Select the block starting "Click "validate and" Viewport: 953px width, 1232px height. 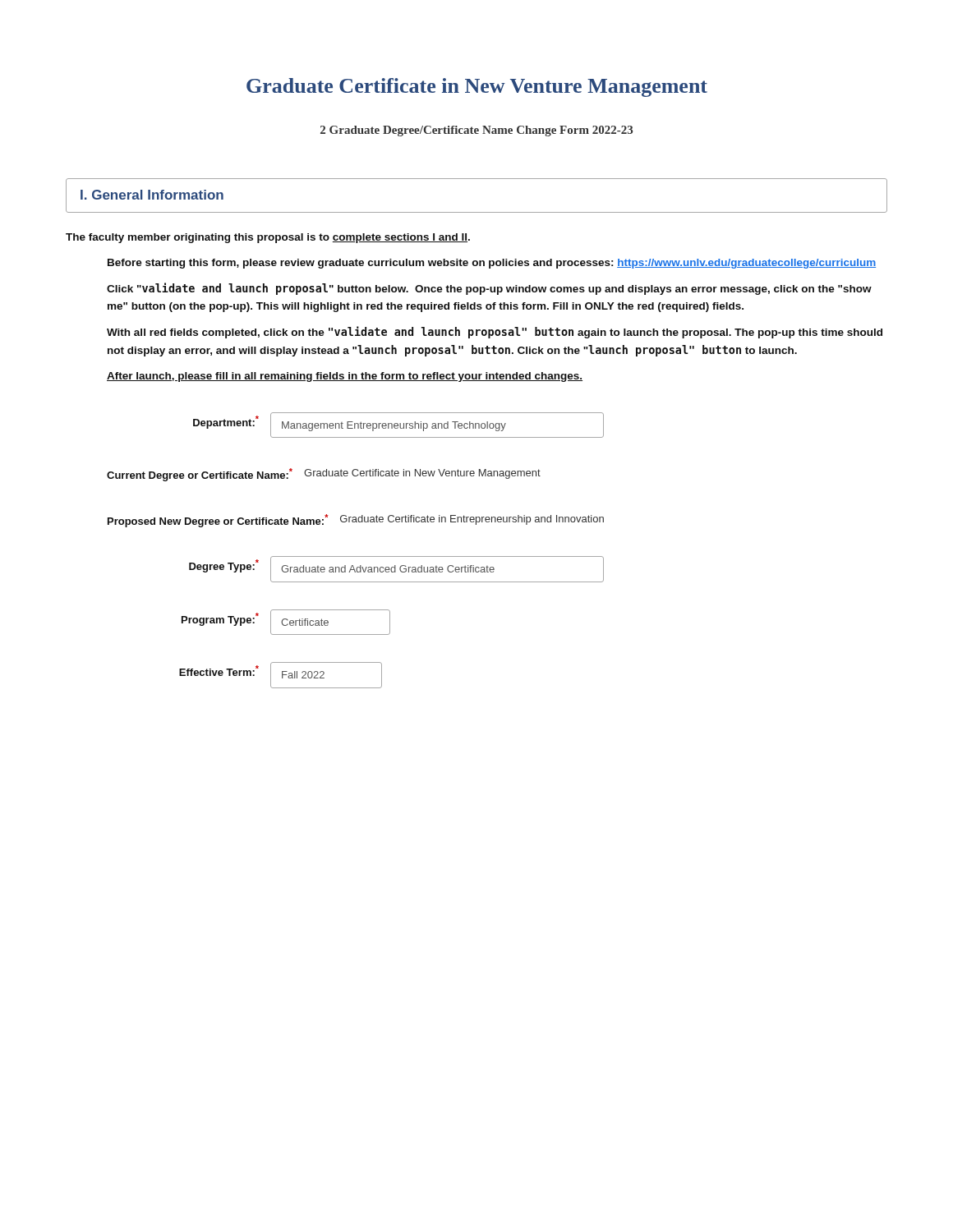(x=497, y=298)
